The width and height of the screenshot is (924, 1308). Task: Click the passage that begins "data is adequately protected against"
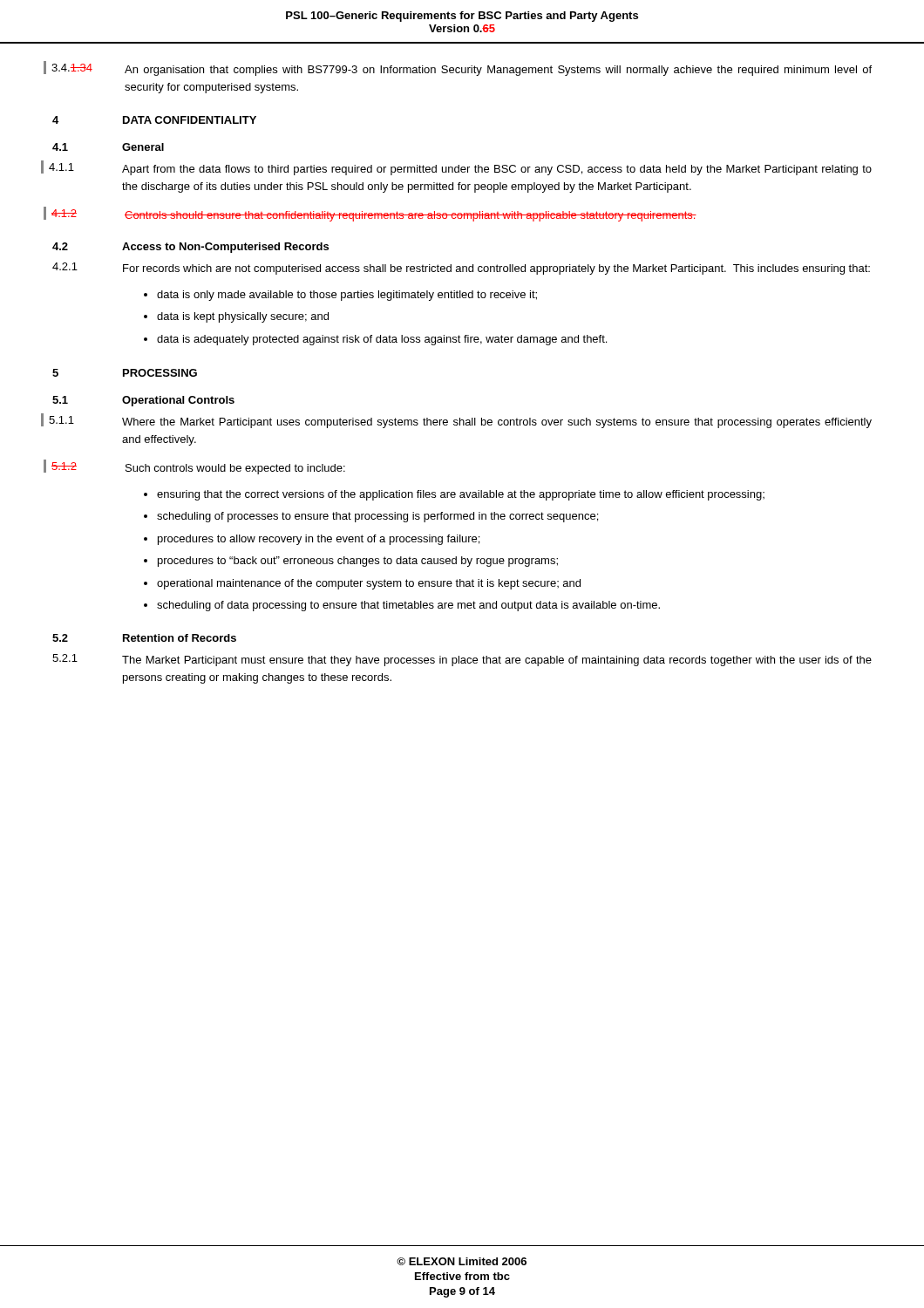382,339
